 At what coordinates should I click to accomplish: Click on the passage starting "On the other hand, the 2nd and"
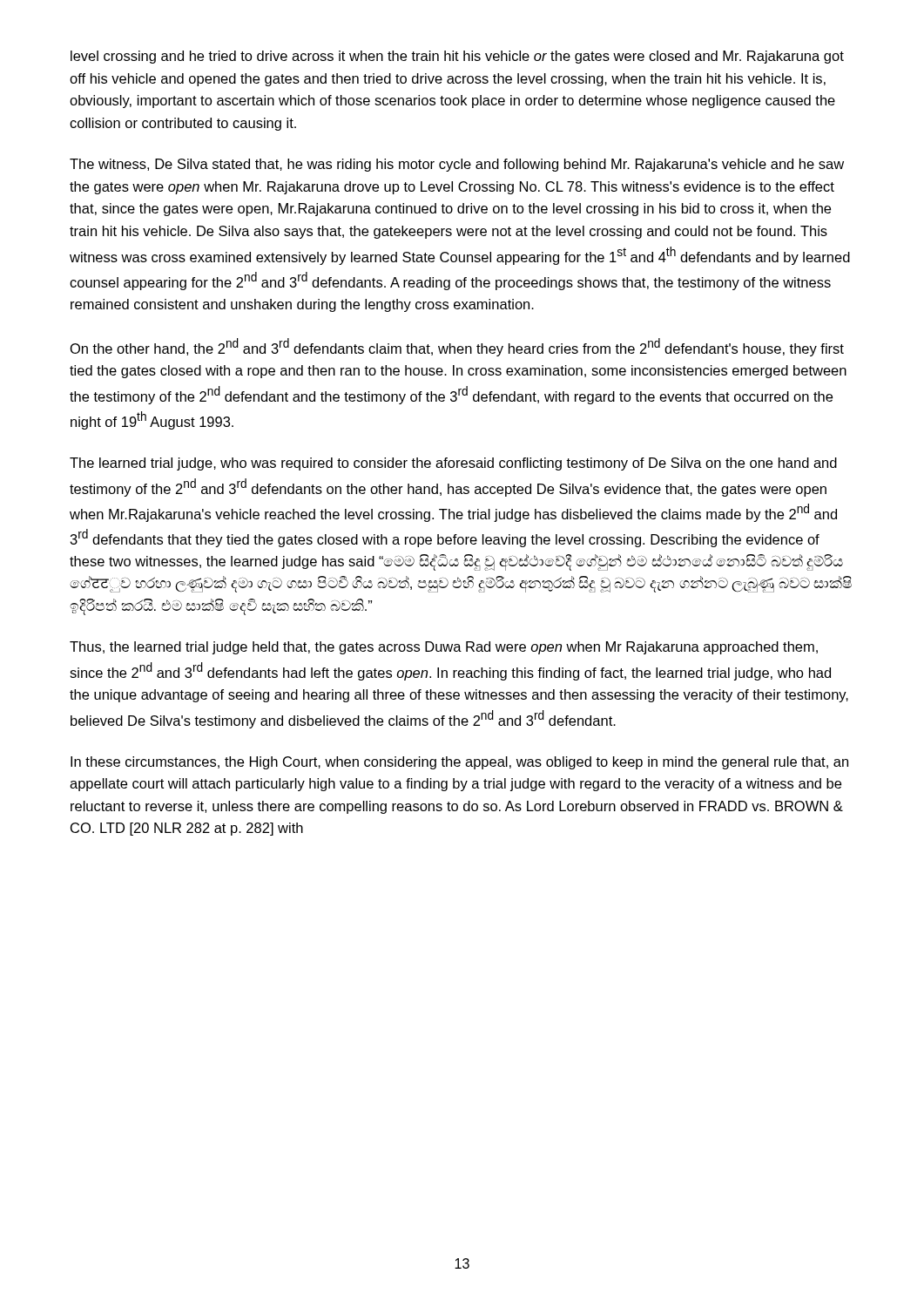(458, 383)
